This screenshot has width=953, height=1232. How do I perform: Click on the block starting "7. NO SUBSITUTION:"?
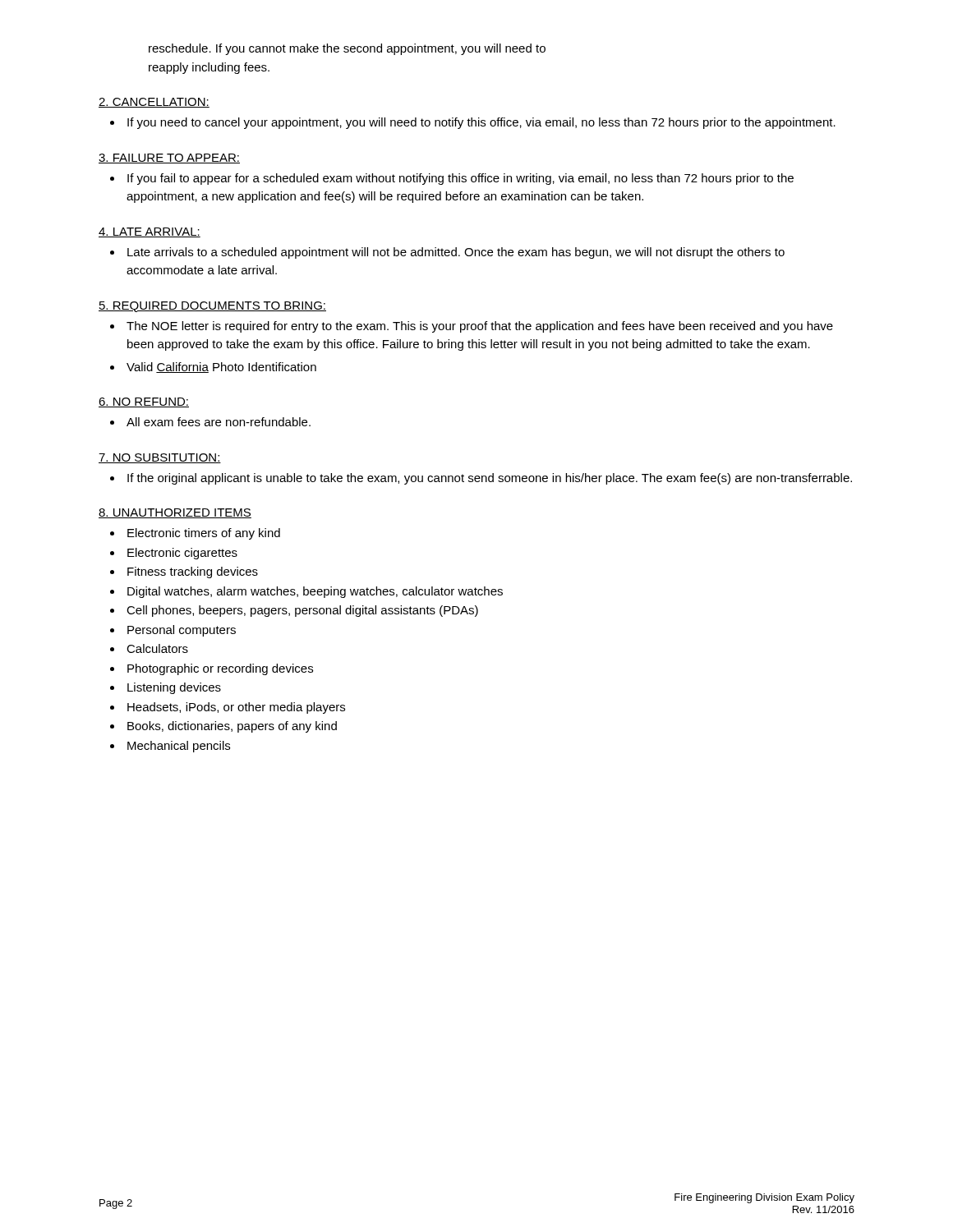[159, 457]
